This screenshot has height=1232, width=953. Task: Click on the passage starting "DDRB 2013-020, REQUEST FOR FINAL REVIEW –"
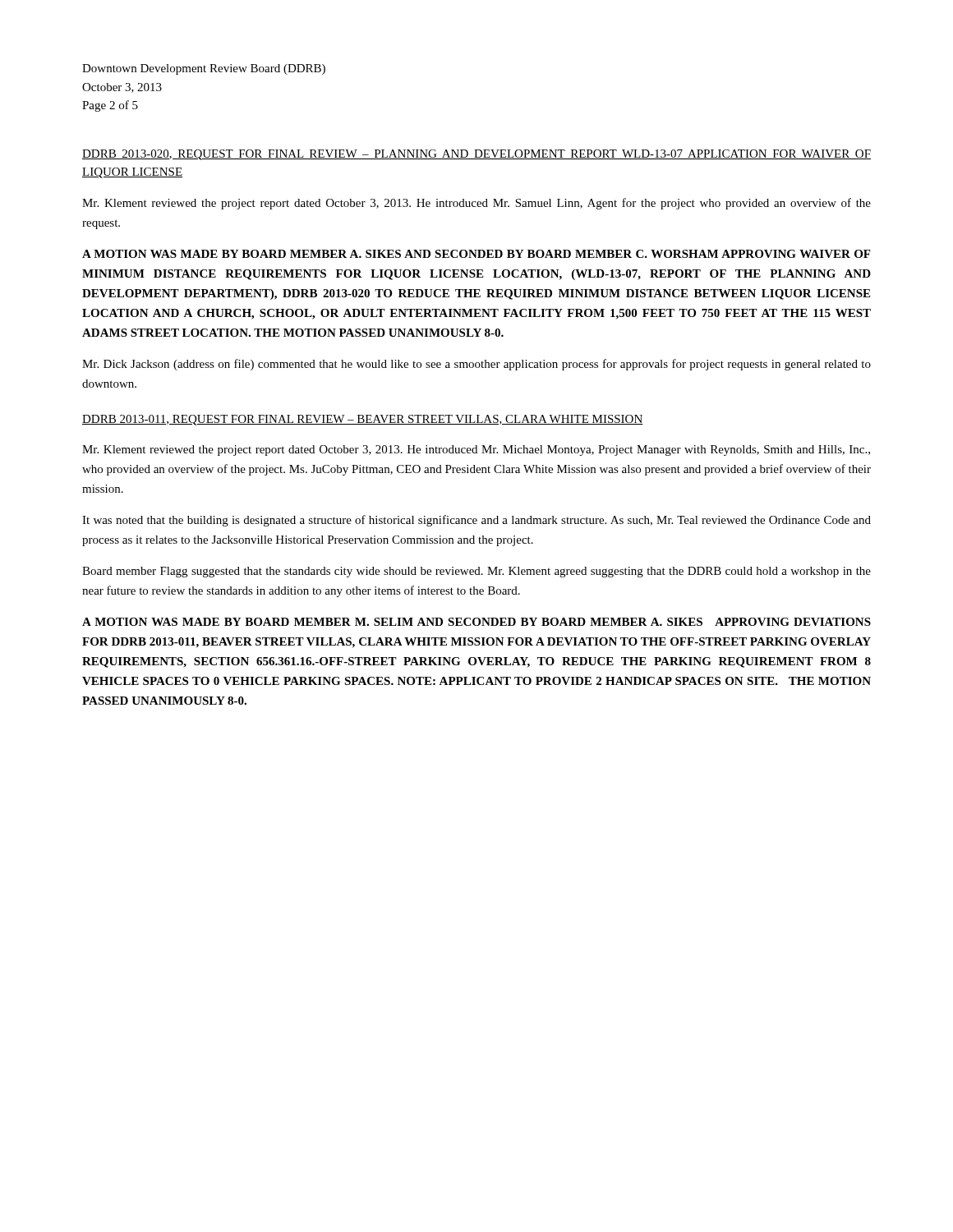[x=476, y=162]
